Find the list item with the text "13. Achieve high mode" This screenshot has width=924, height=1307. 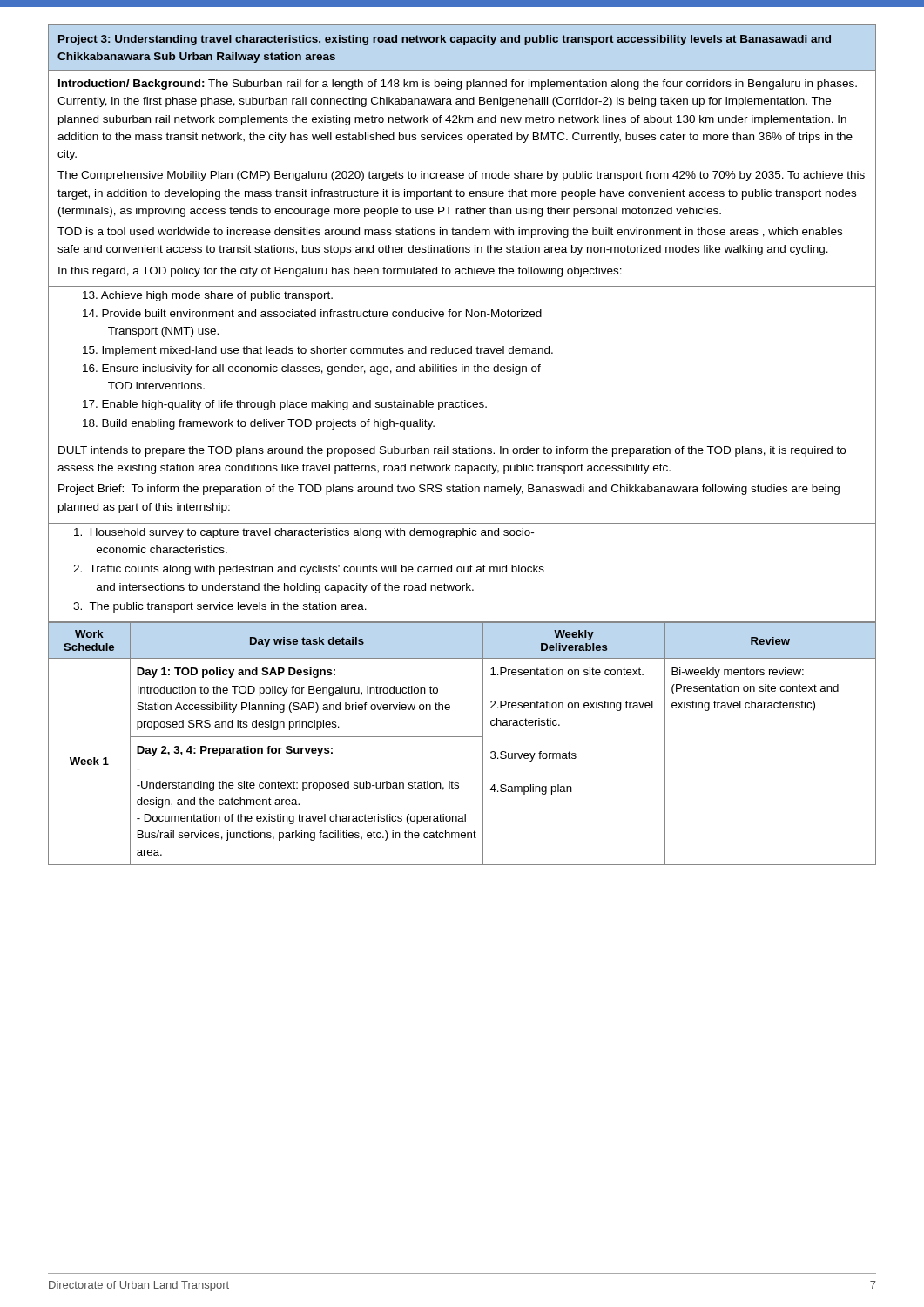pyautogui.click(x=208, y=295)
